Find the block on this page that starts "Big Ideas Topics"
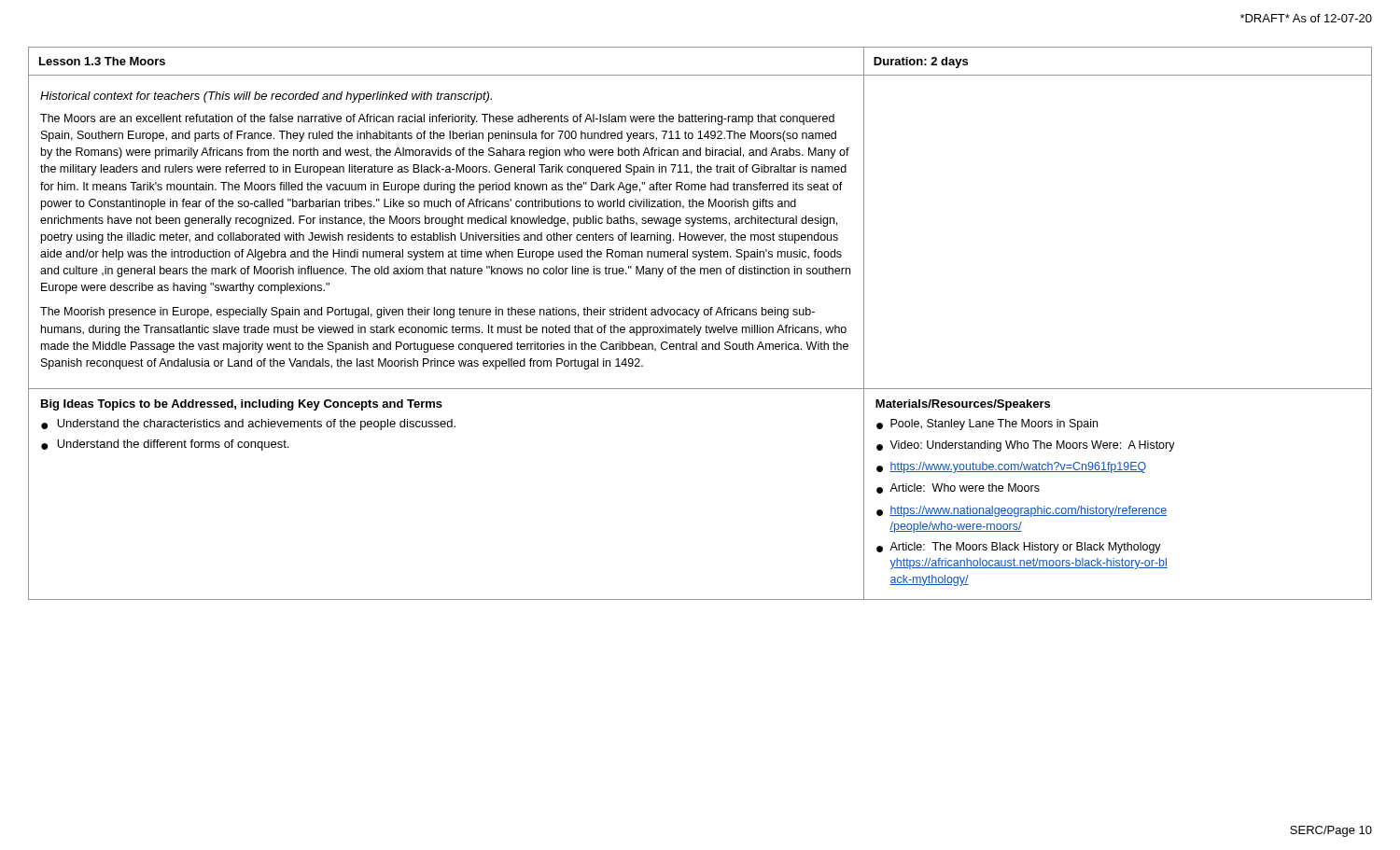 tap(241, 403)
